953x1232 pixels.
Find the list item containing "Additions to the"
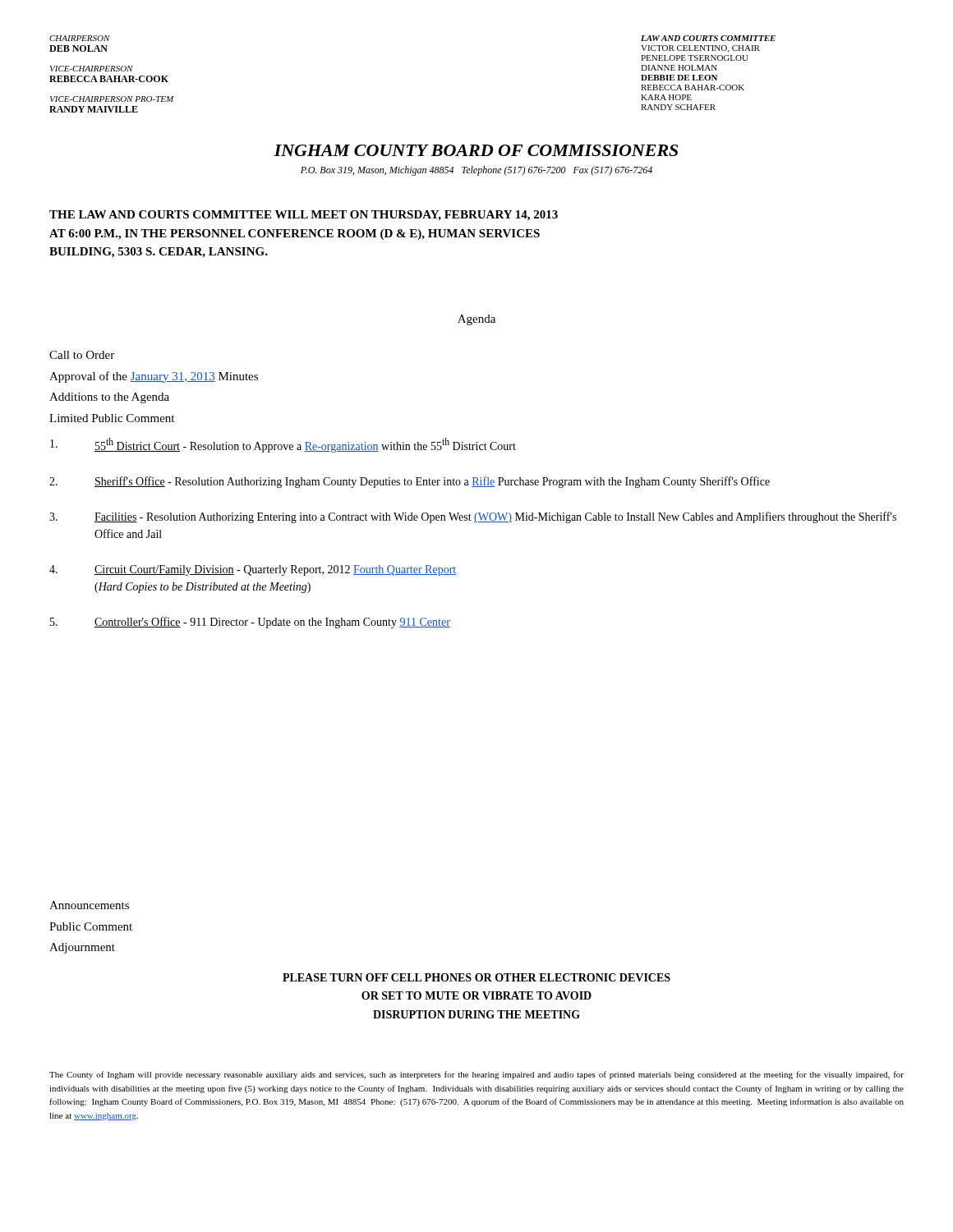109,397
